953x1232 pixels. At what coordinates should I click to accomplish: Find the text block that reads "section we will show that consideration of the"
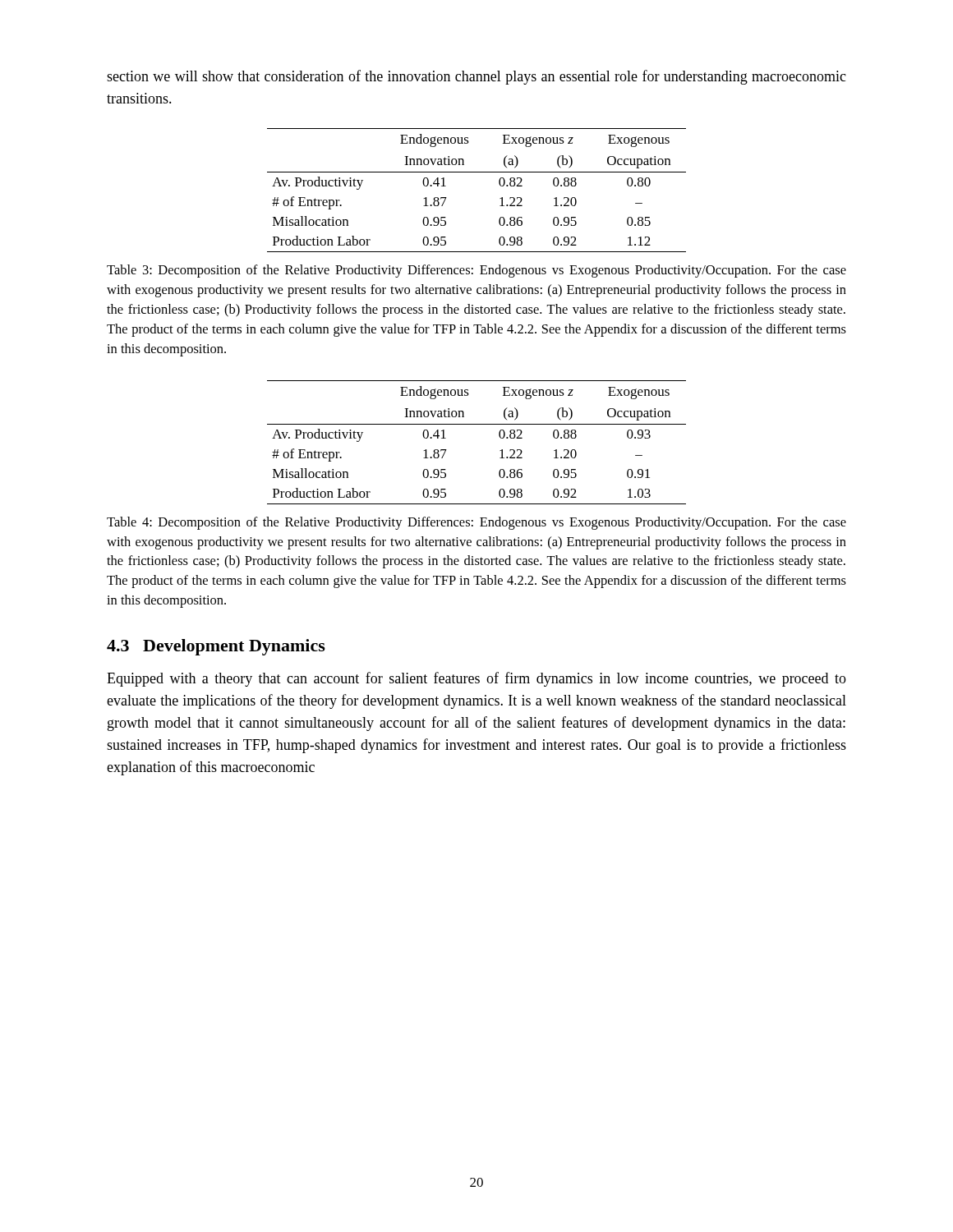tap(476, 87)
